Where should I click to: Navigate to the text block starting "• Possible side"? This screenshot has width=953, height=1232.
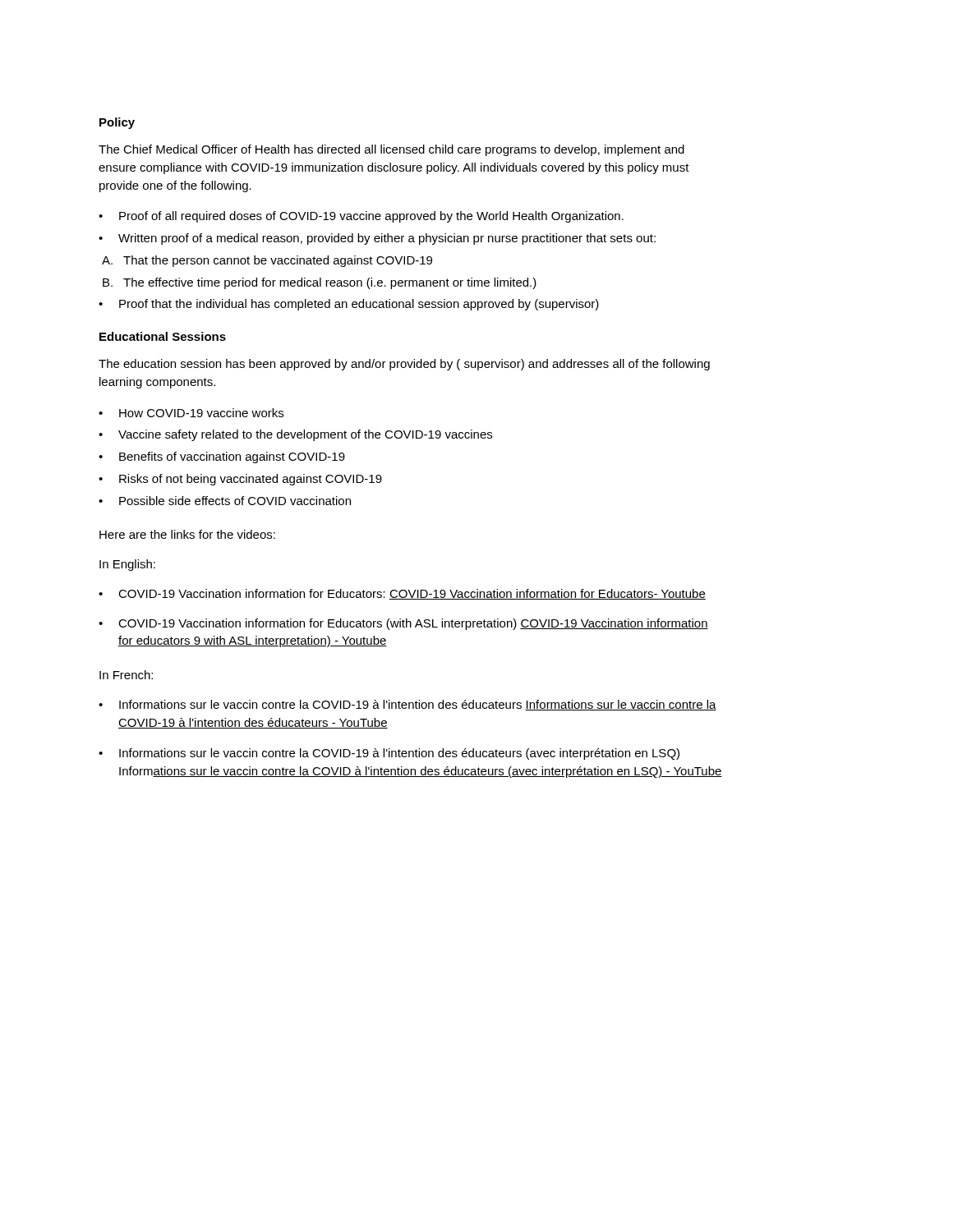[225, 500]
